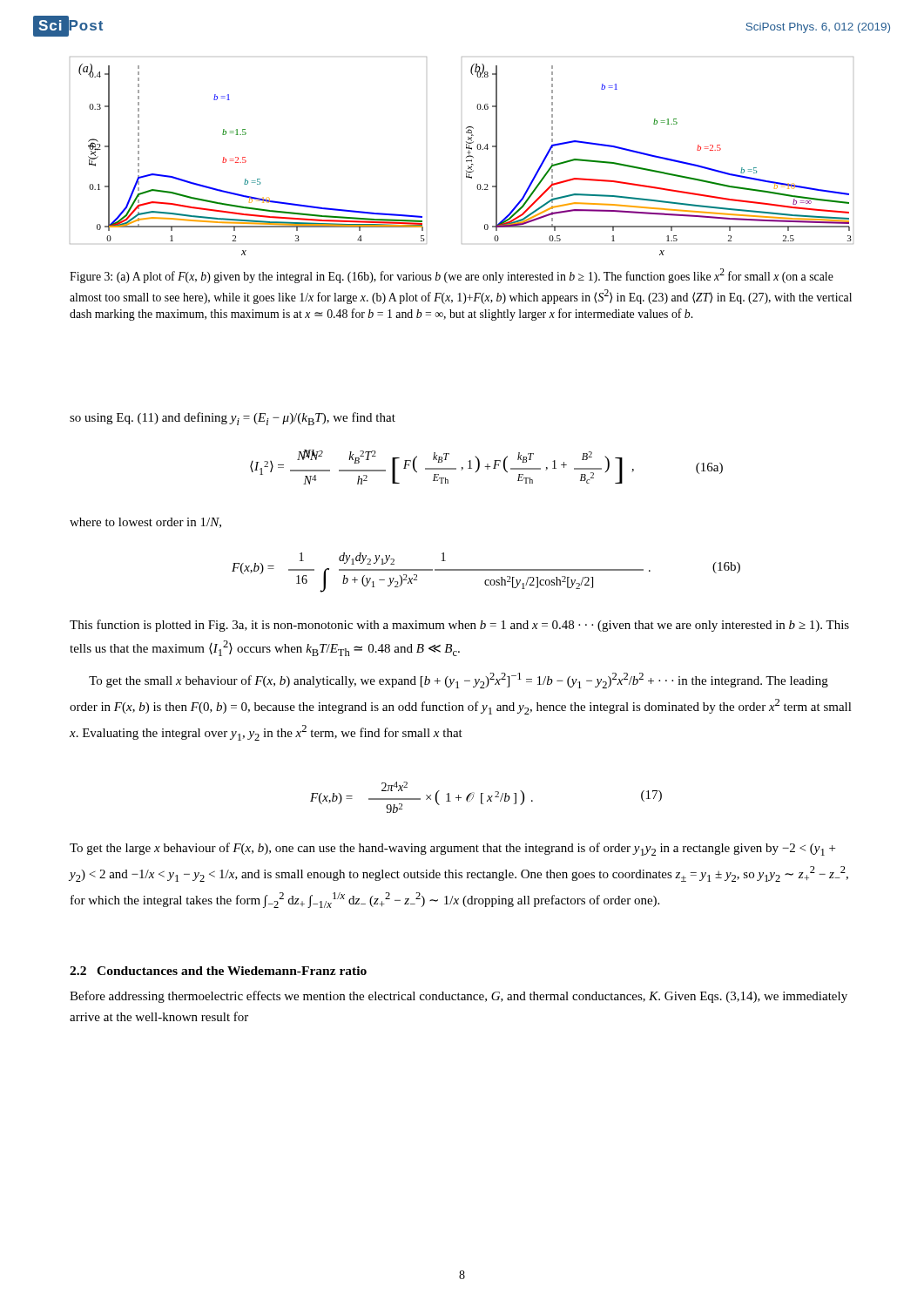This screenshot has width=924, height=1307.
Task: Select the passage starting "2.2 Conductances and the"
Action: click(x=218, y=970)
